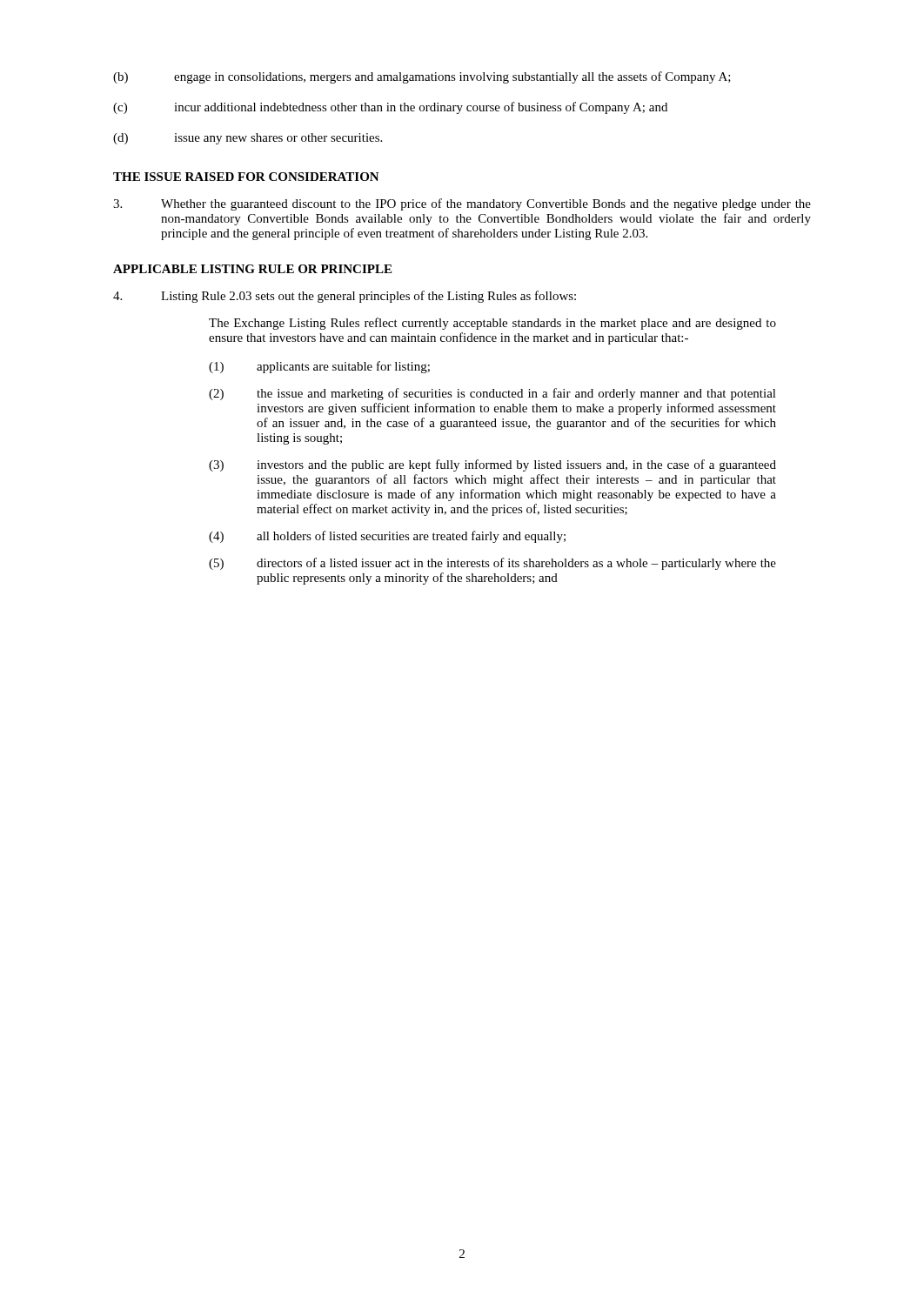
Task: Where does it say "APPLICABLE LISTING RULE OR PRINCIPLE"?
Action: (253, 269)
